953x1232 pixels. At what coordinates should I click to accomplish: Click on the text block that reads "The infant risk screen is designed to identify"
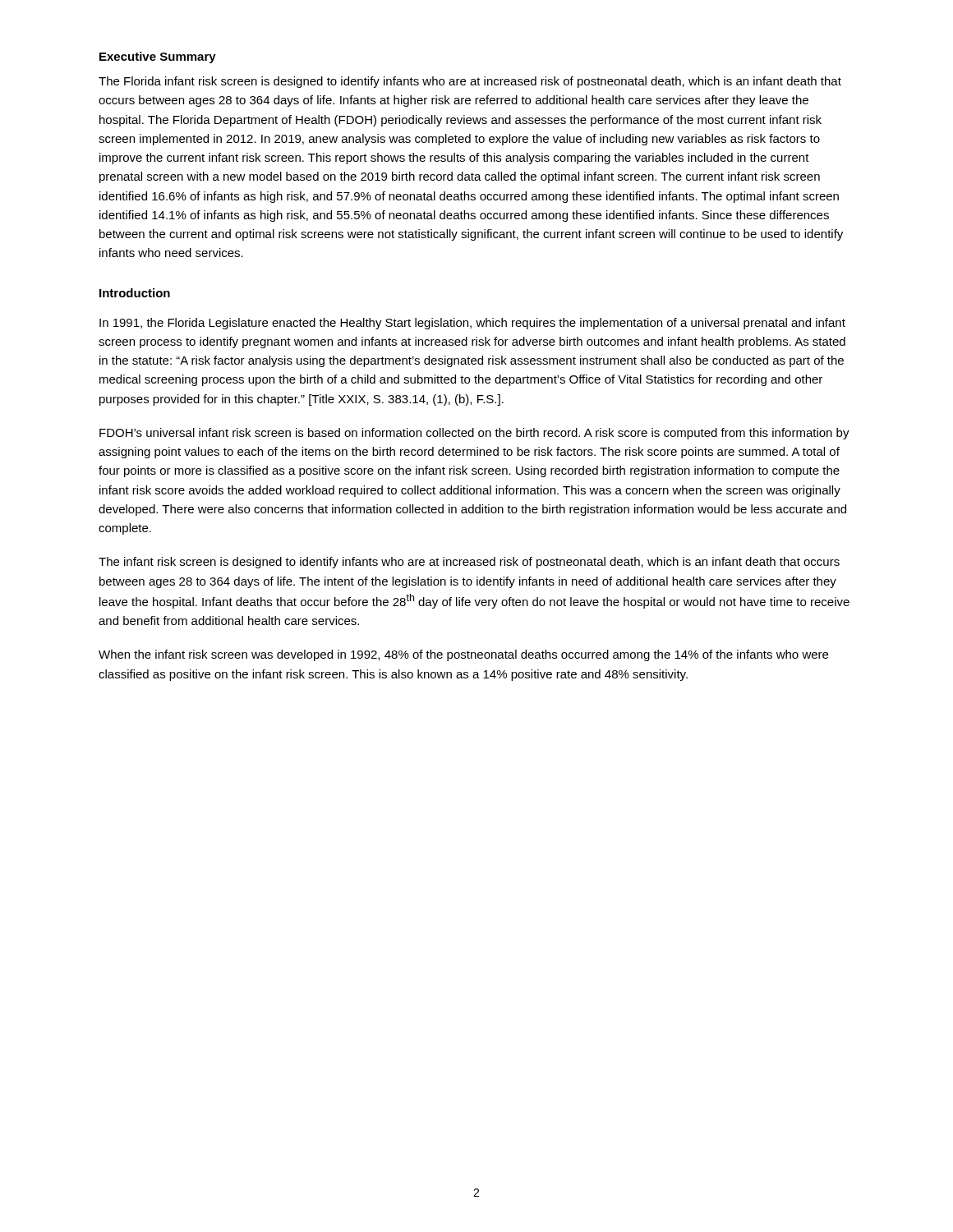point(474,591)
